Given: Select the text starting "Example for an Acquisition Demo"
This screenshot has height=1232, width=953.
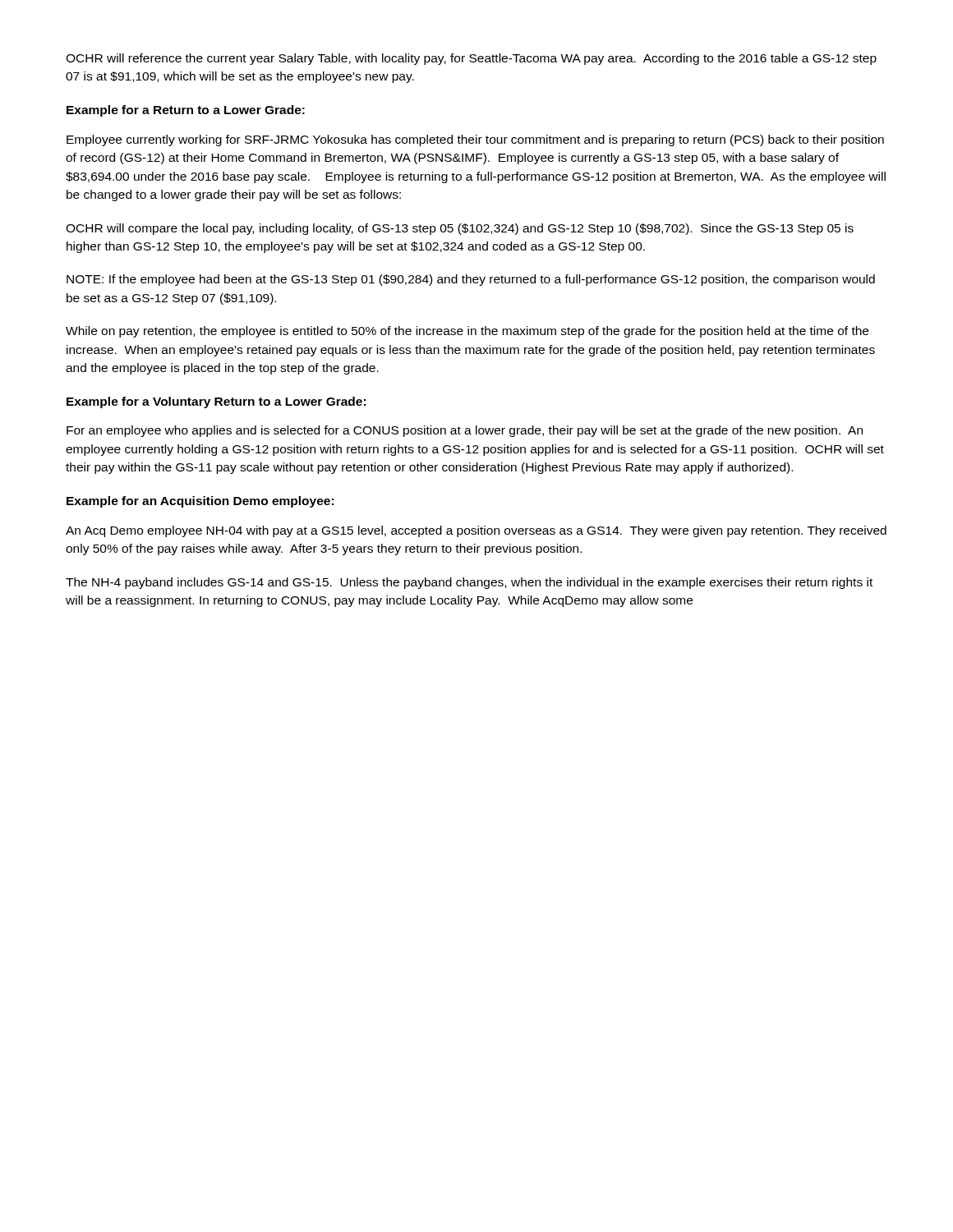Looking at the screenshot, I should coord(200,500).
